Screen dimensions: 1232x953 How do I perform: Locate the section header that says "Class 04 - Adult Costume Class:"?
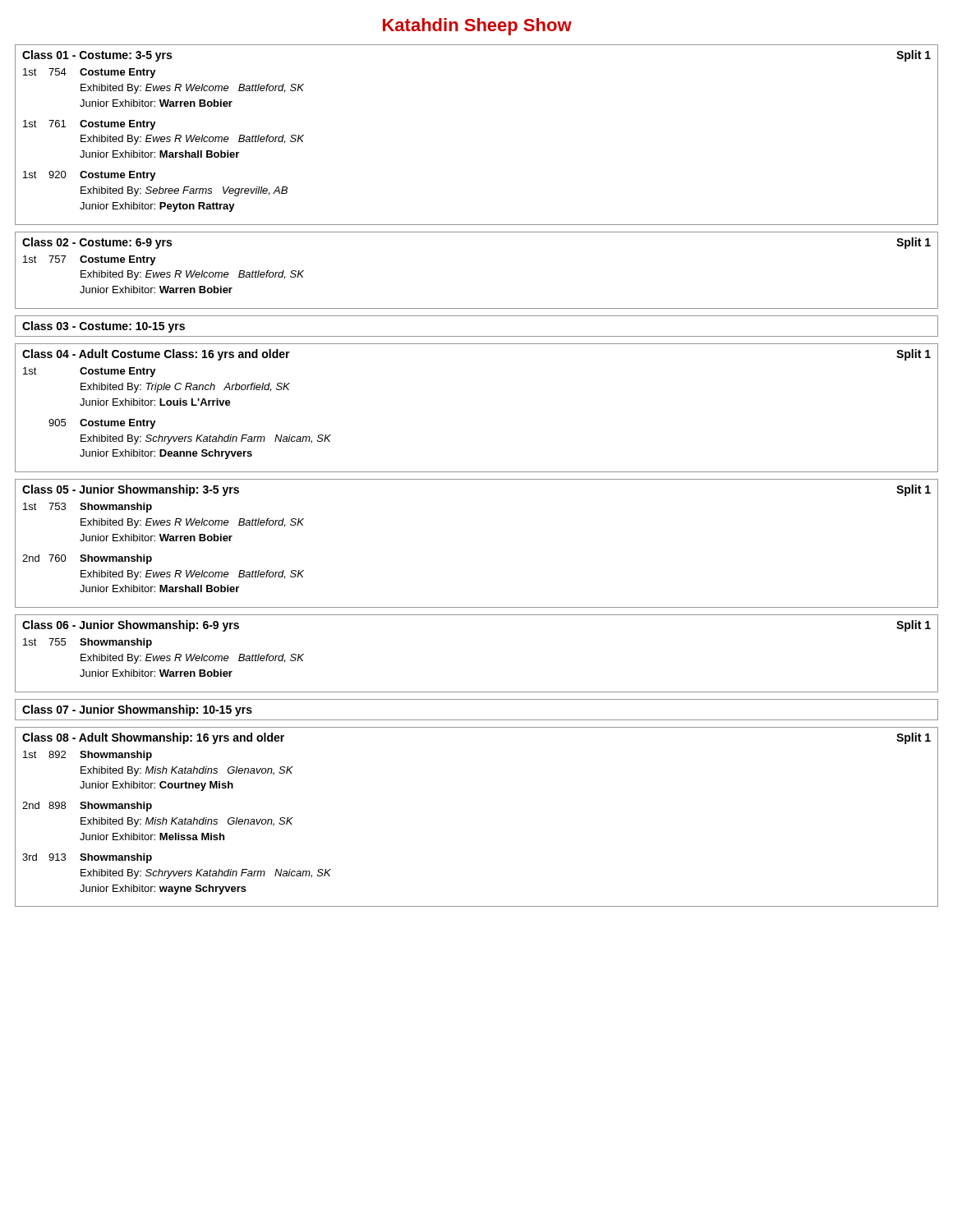[x=157, y=354]
